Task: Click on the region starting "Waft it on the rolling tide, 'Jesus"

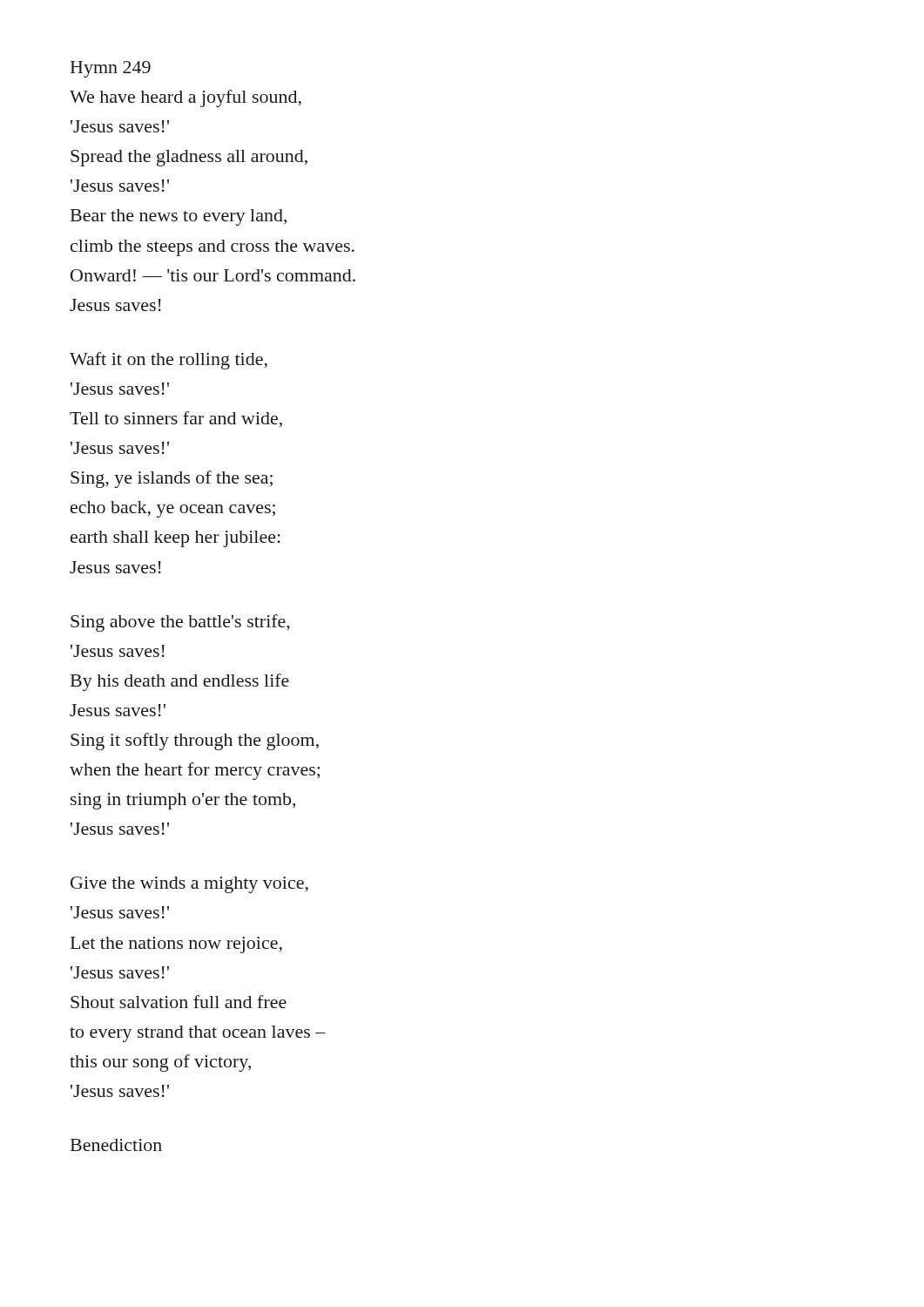Action: click(176, 462)
